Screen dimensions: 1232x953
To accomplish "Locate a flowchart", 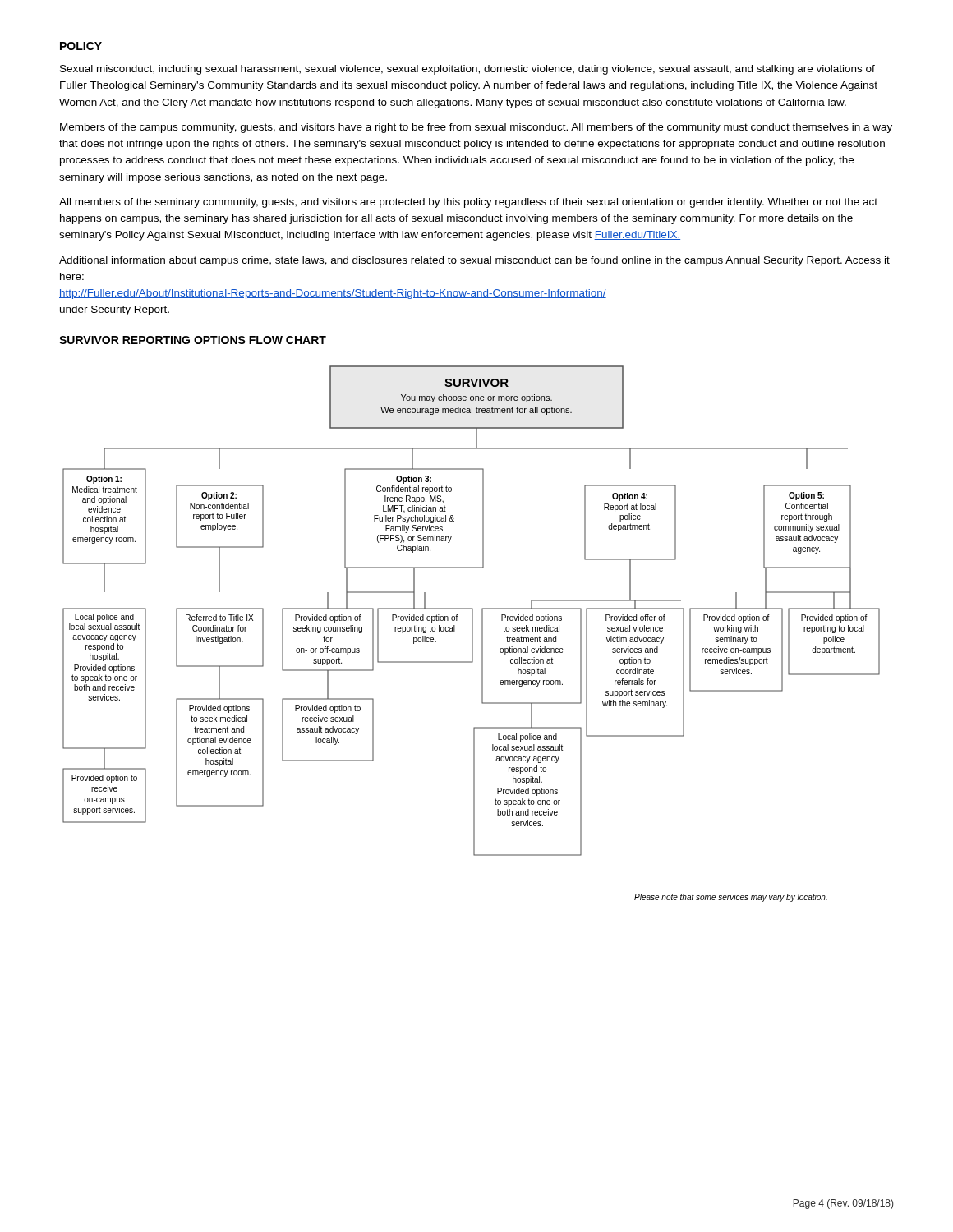I will pos(476,670).
